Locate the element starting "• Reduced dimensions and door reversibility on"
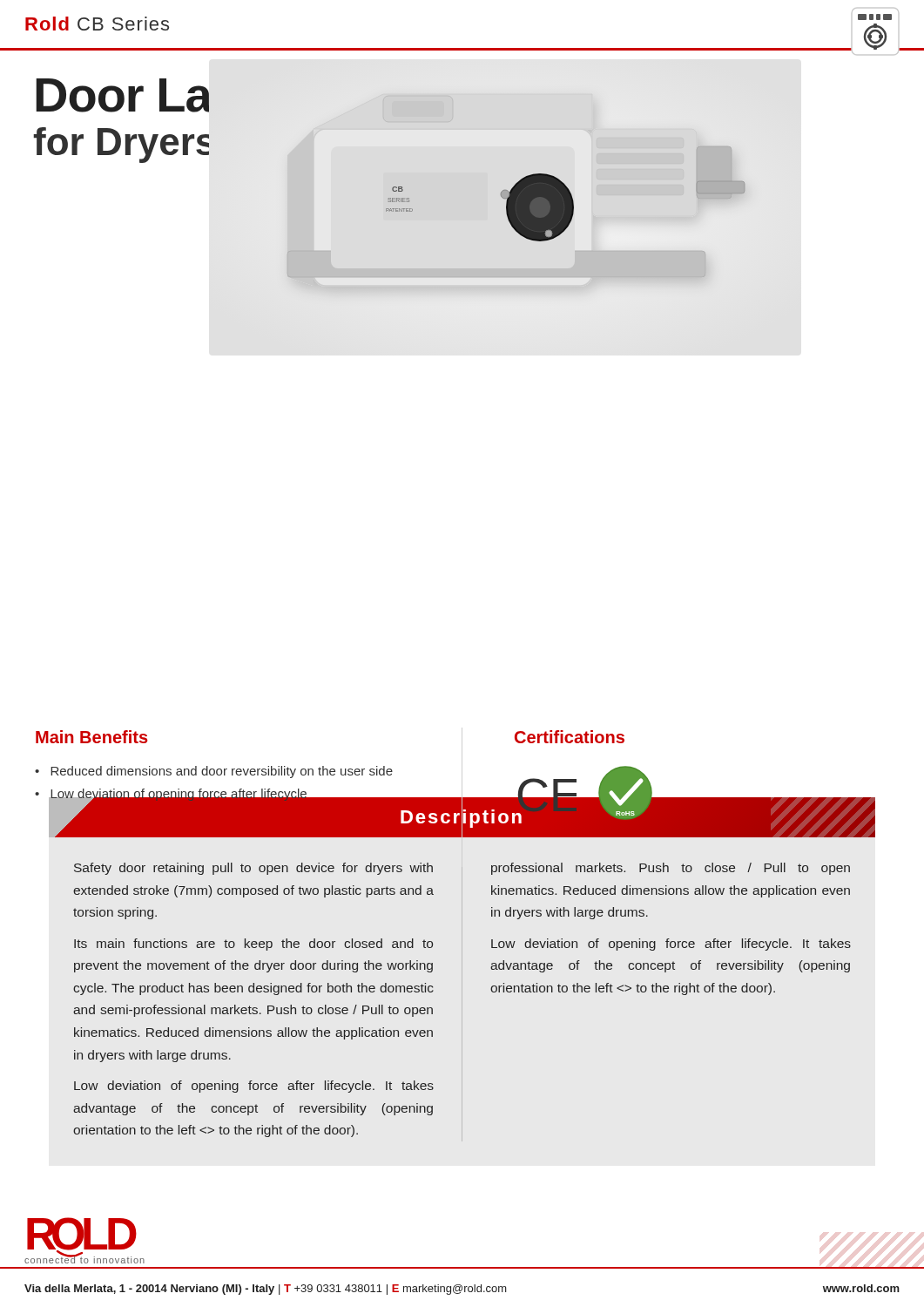The width and height of the screenshot is (924, 1307). 214,771
